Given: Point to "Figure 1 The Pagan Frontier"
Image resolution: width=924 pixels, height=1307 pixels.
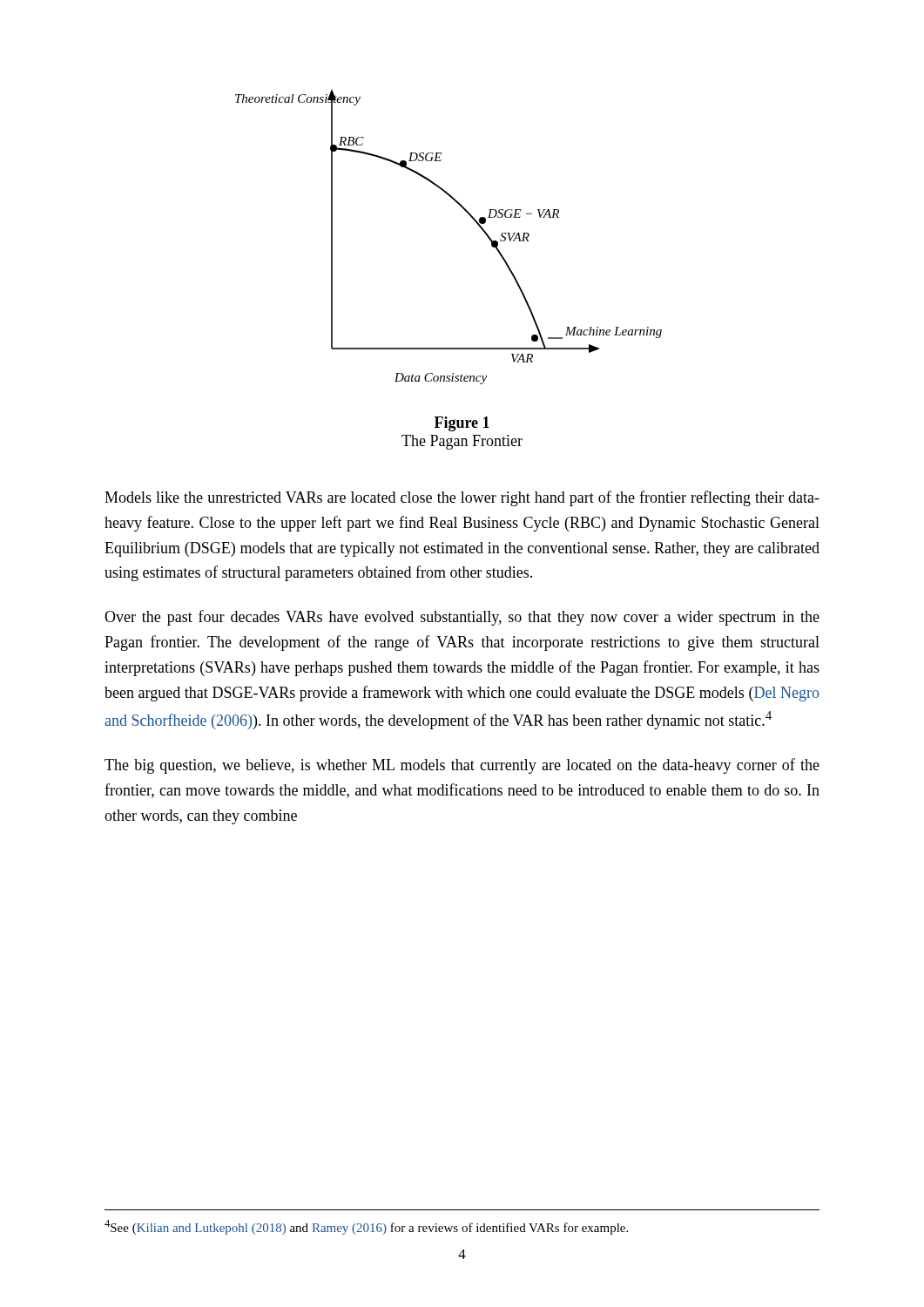Looking at the screenshot, I should pos(462,432).
